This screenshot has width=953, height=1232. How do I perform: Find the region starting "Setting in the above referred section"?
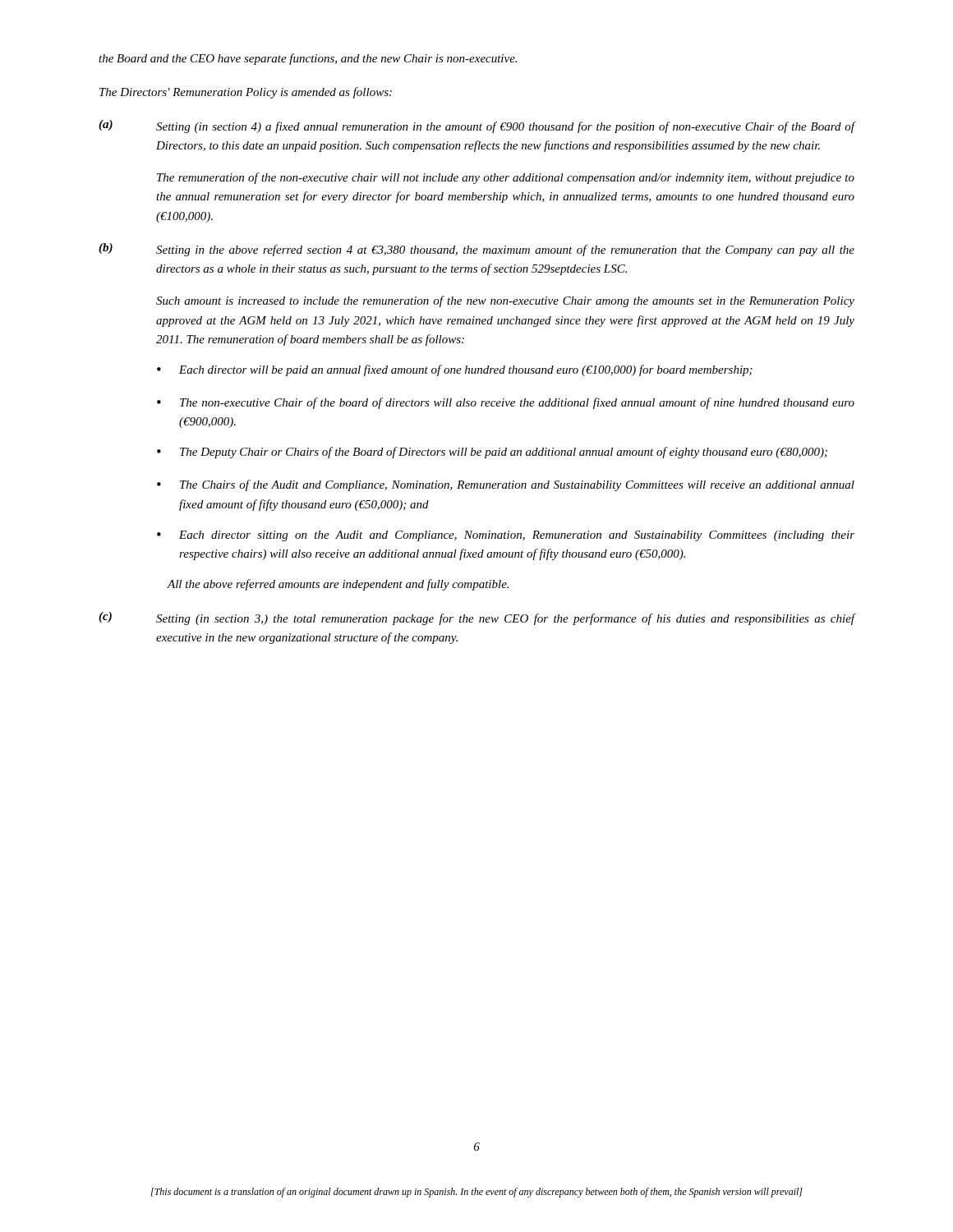click(505, 417)
